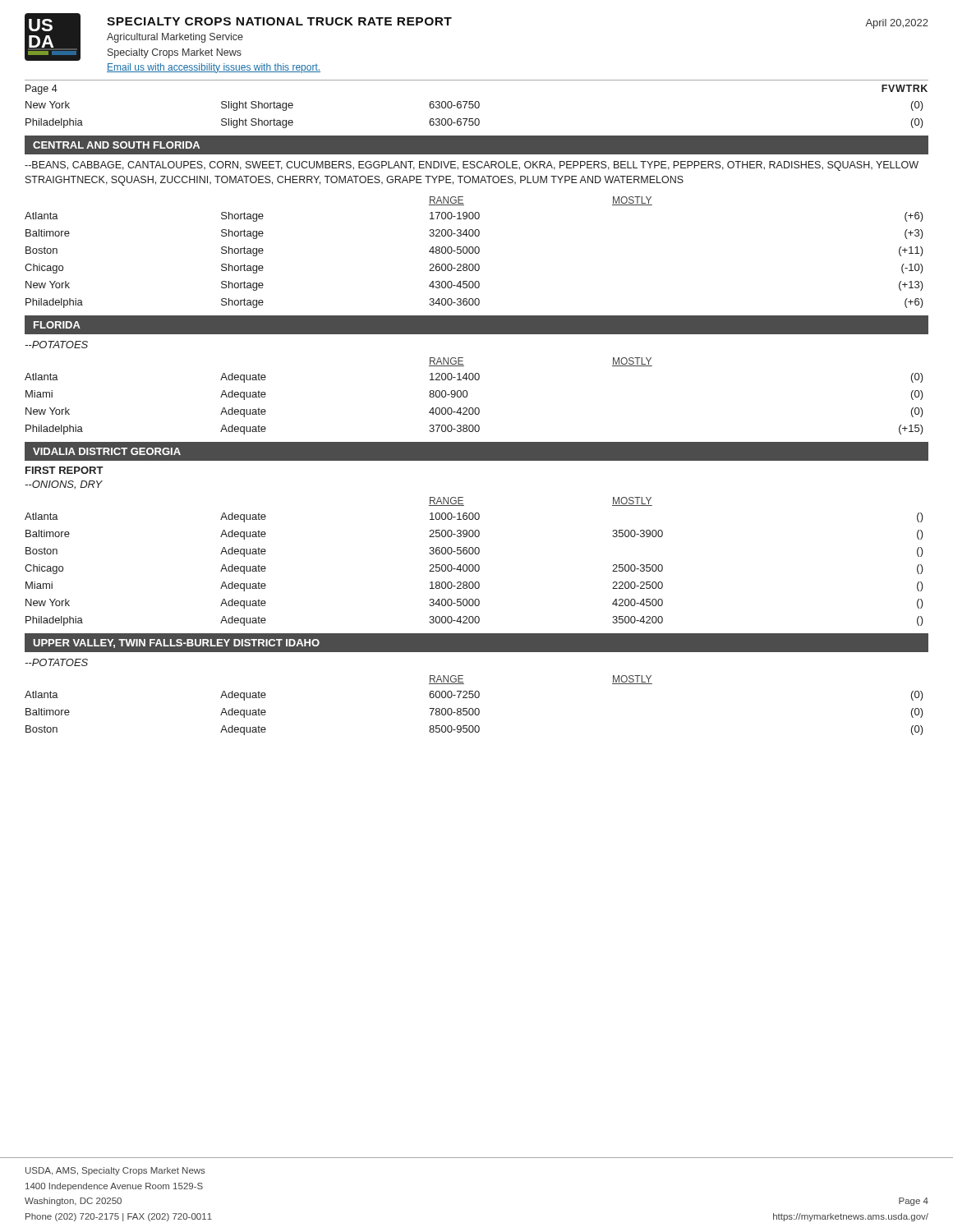Find "CENTRAL AND SOUTH FLORIDA" on this page

pos(476,145)
